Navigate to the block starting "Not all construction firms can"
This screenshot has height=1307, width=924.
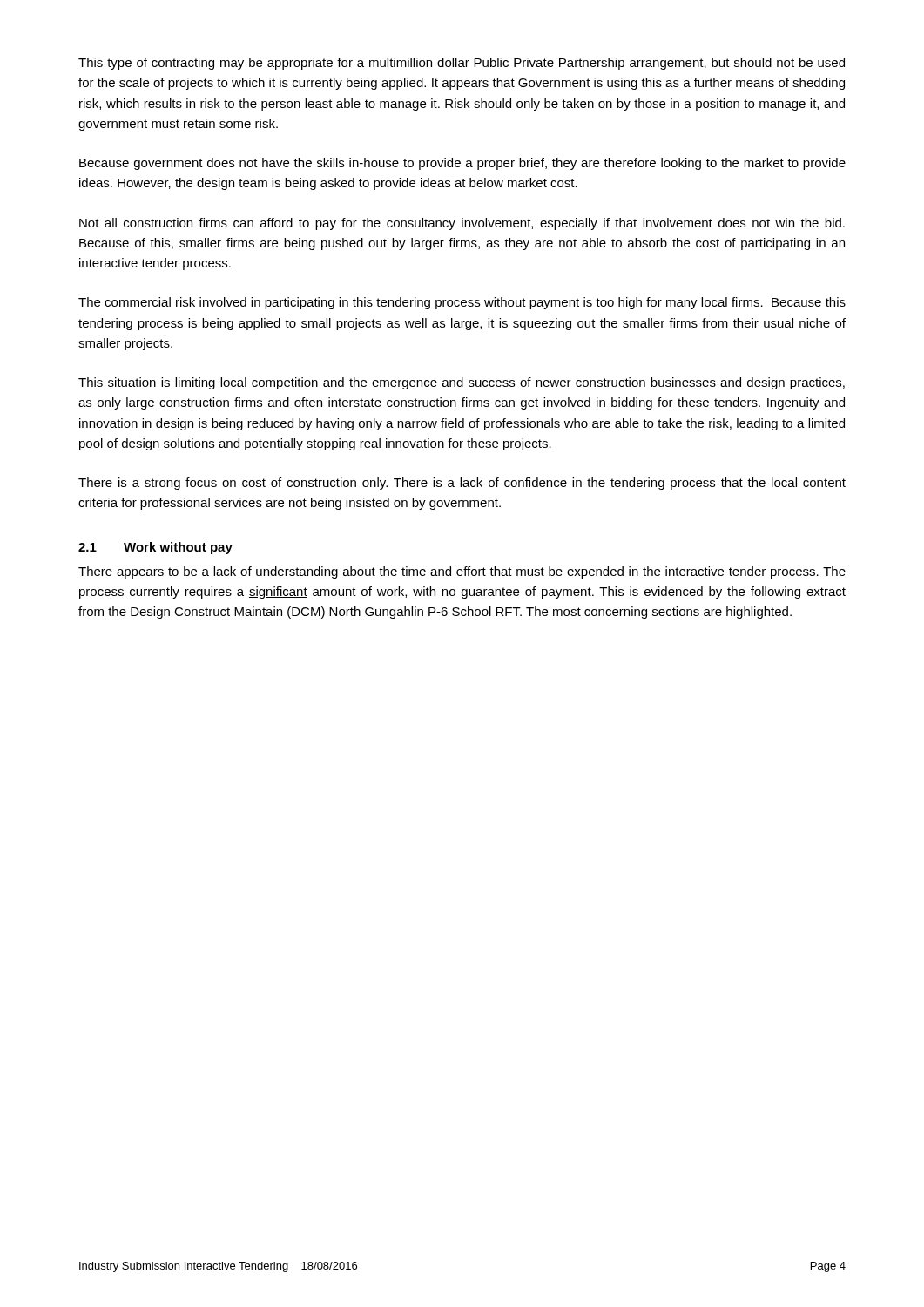pos(462,242)
